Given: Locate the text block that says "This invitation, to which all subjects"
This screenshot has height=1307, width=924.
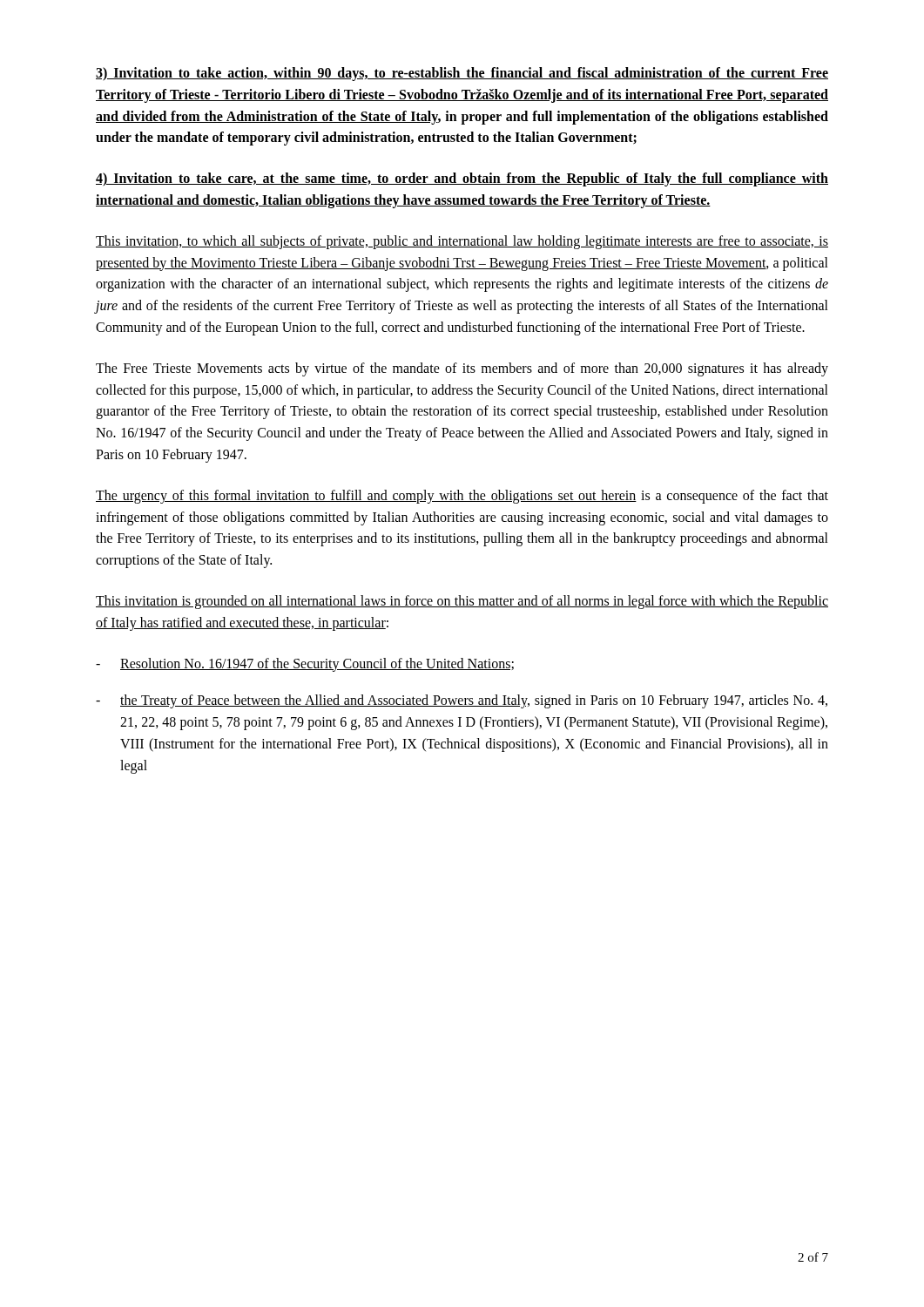Looking at the screenshot, I should click(462, 284).
